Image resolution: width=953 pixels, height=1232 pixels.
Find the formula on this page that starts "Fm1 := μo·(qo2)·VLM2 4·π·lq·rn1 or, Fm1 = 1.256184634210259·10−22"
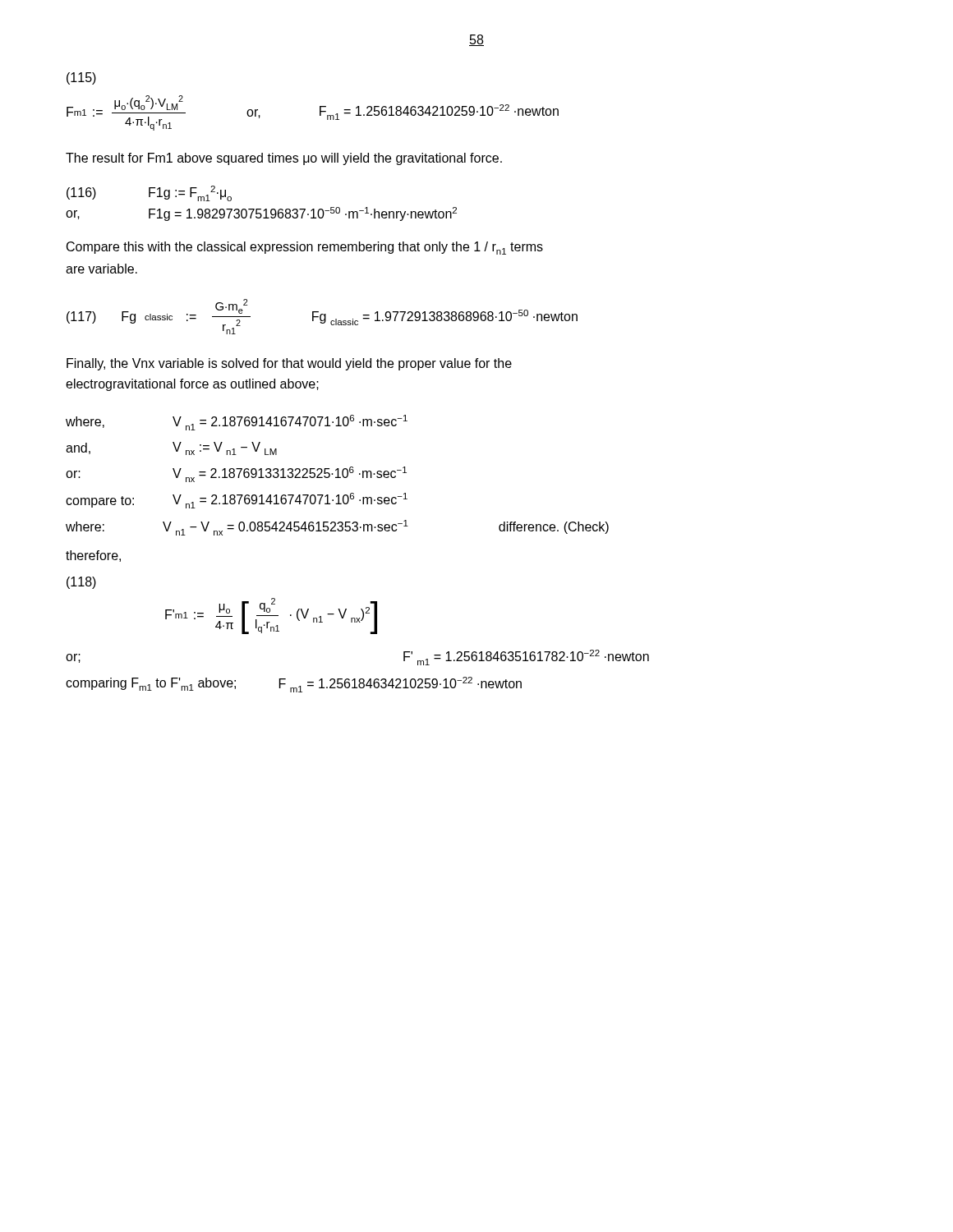click(313, 112)
